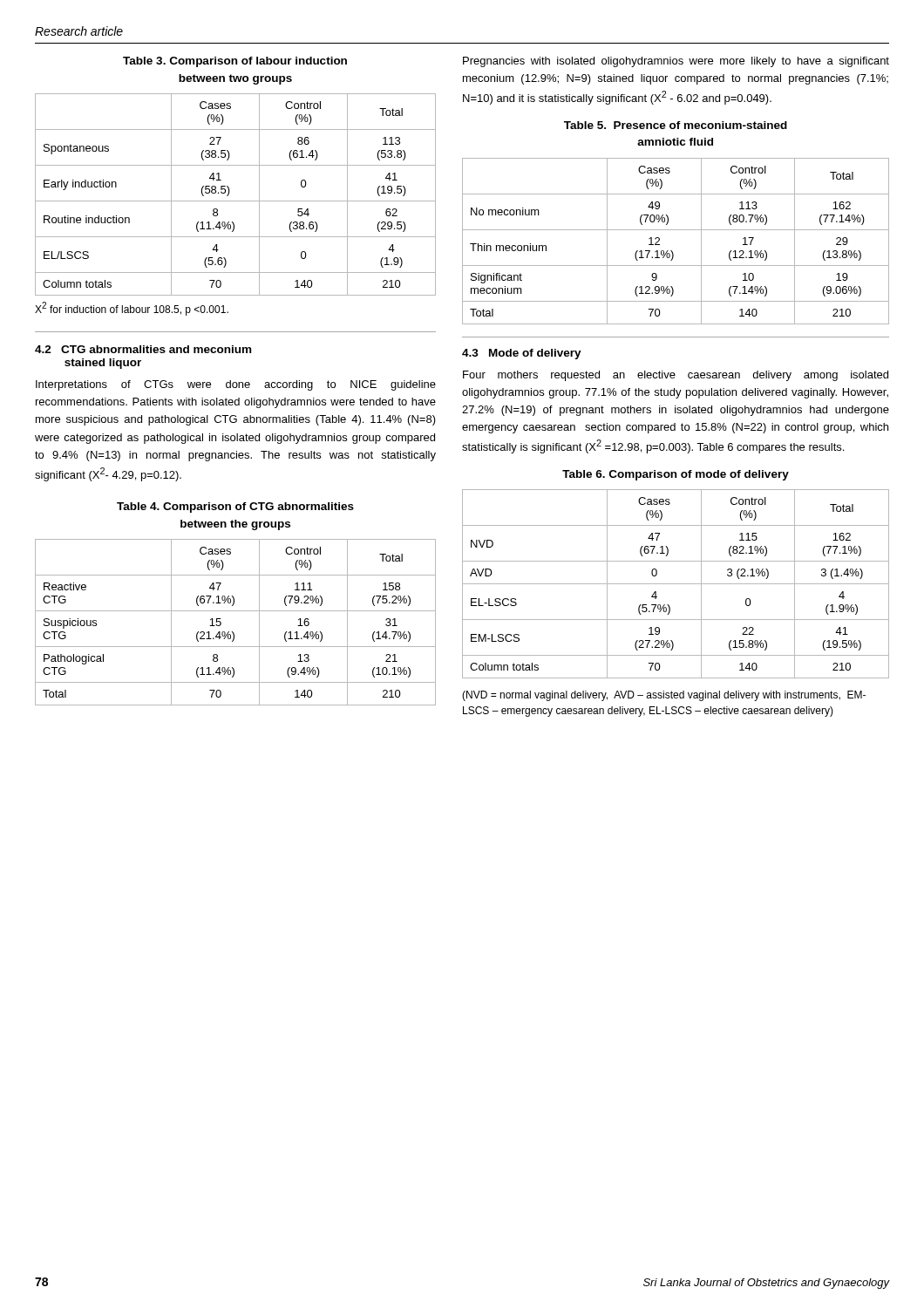Screen dimensions: 1308x924
Task: Click on the table containing "4 (1.9)"
Action: click(x=235, y=195)
